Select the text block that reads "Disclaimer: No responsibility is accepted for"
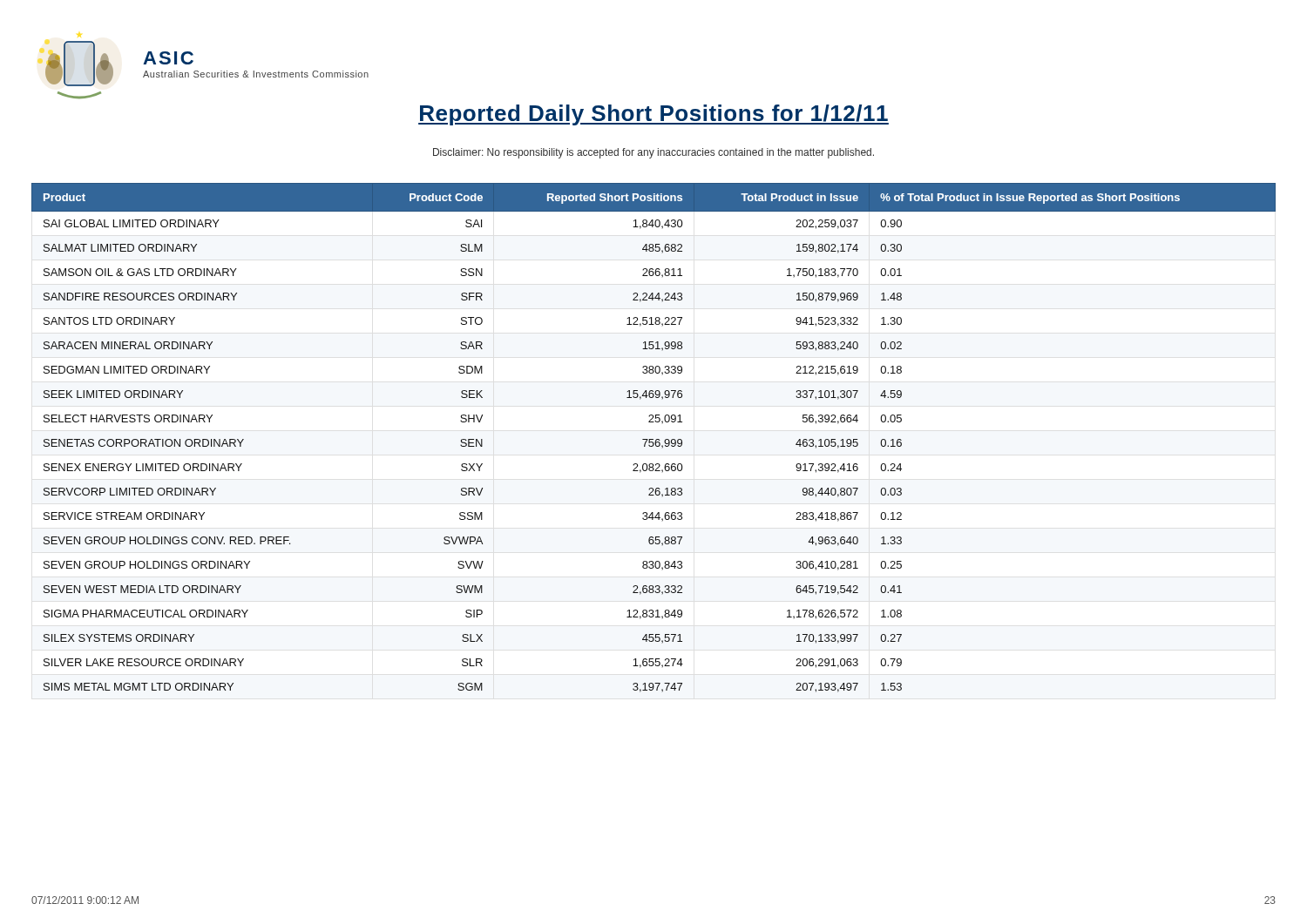This screenshot has height=924, width=1307. click(x=654, y=152)
